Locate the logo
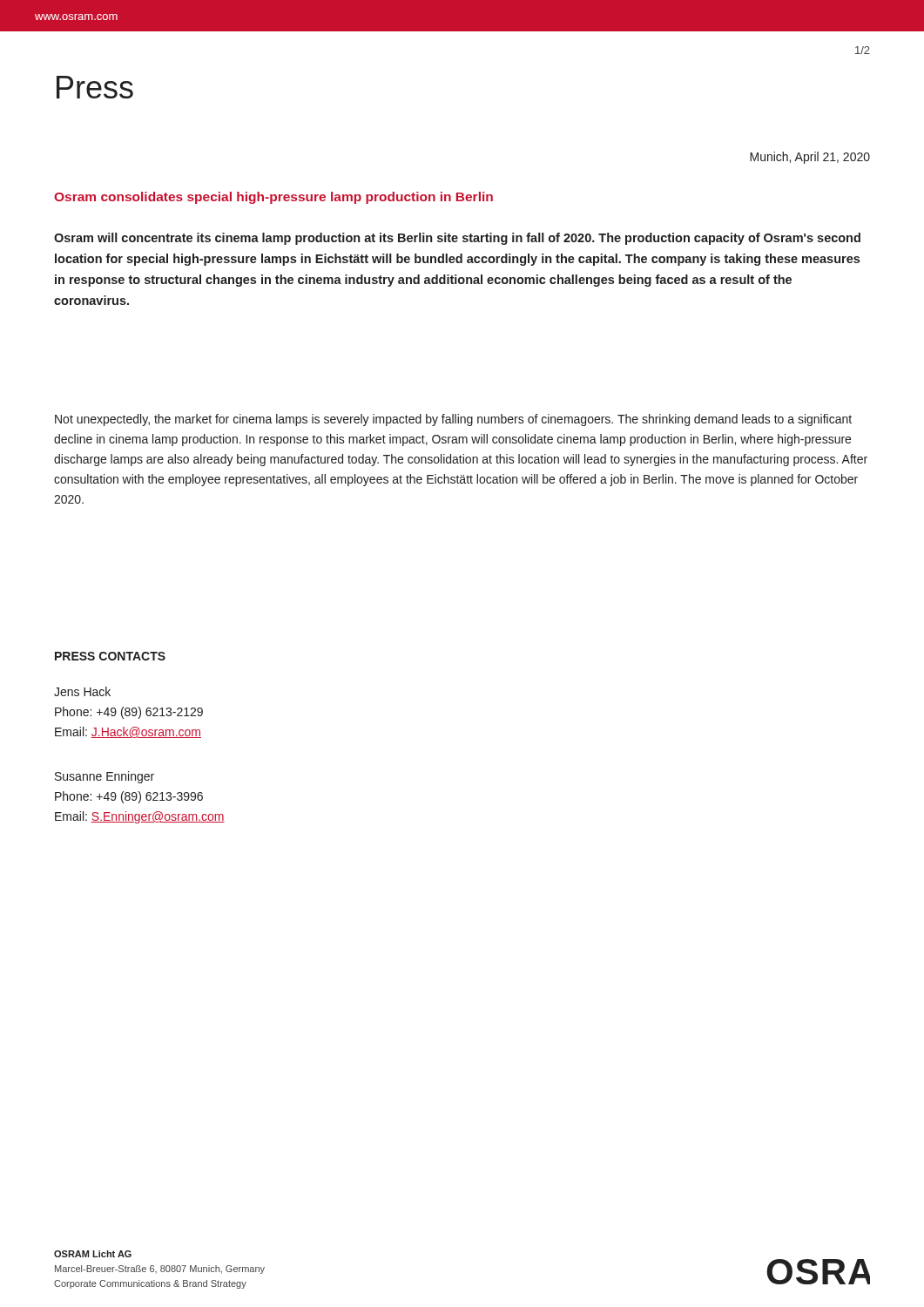The height and width of the screenshot is (1307, 924). pyautogui.click(x=818, y=1272)
